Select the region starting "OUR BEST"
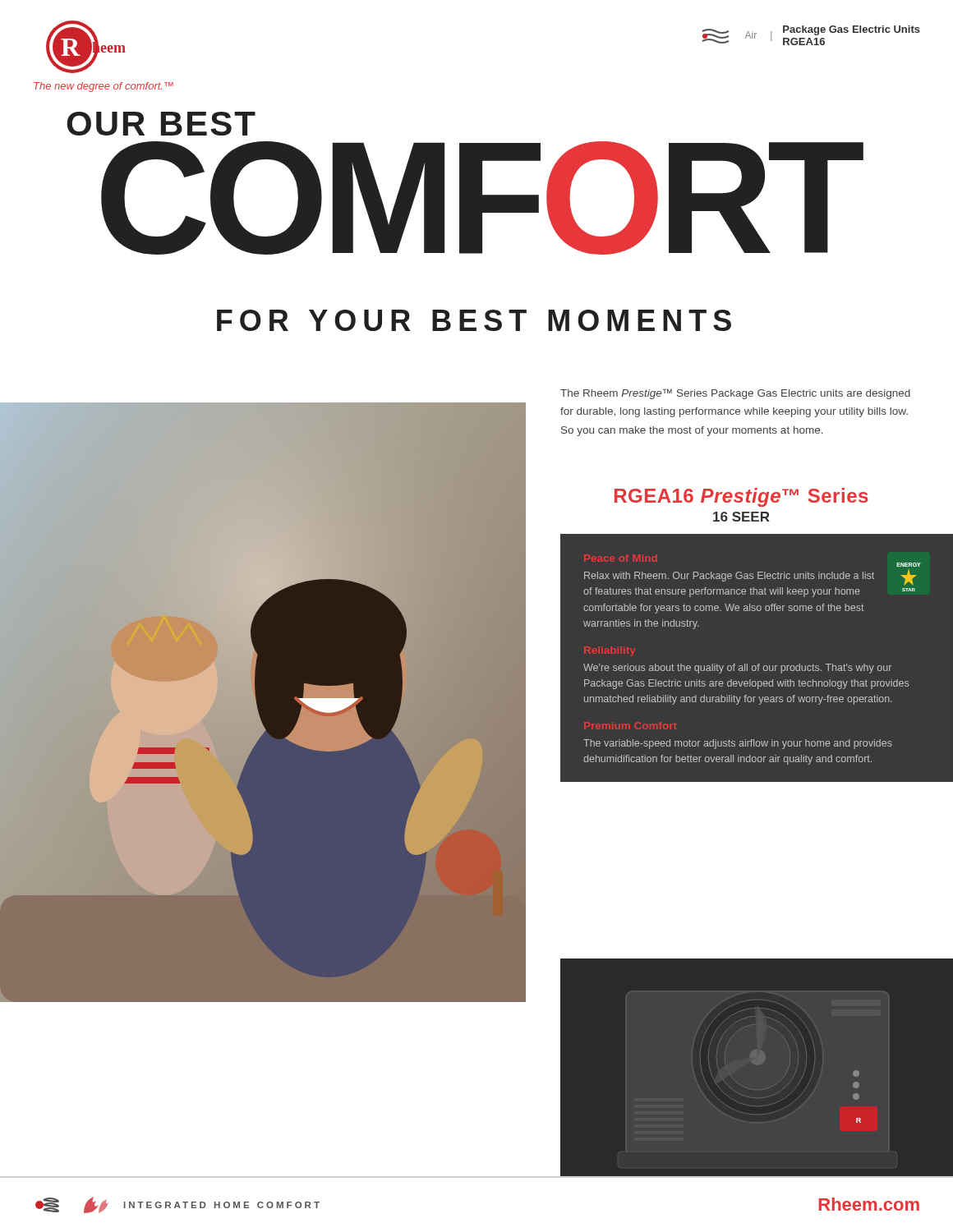 pyautogui.click(x=161, y=124)
